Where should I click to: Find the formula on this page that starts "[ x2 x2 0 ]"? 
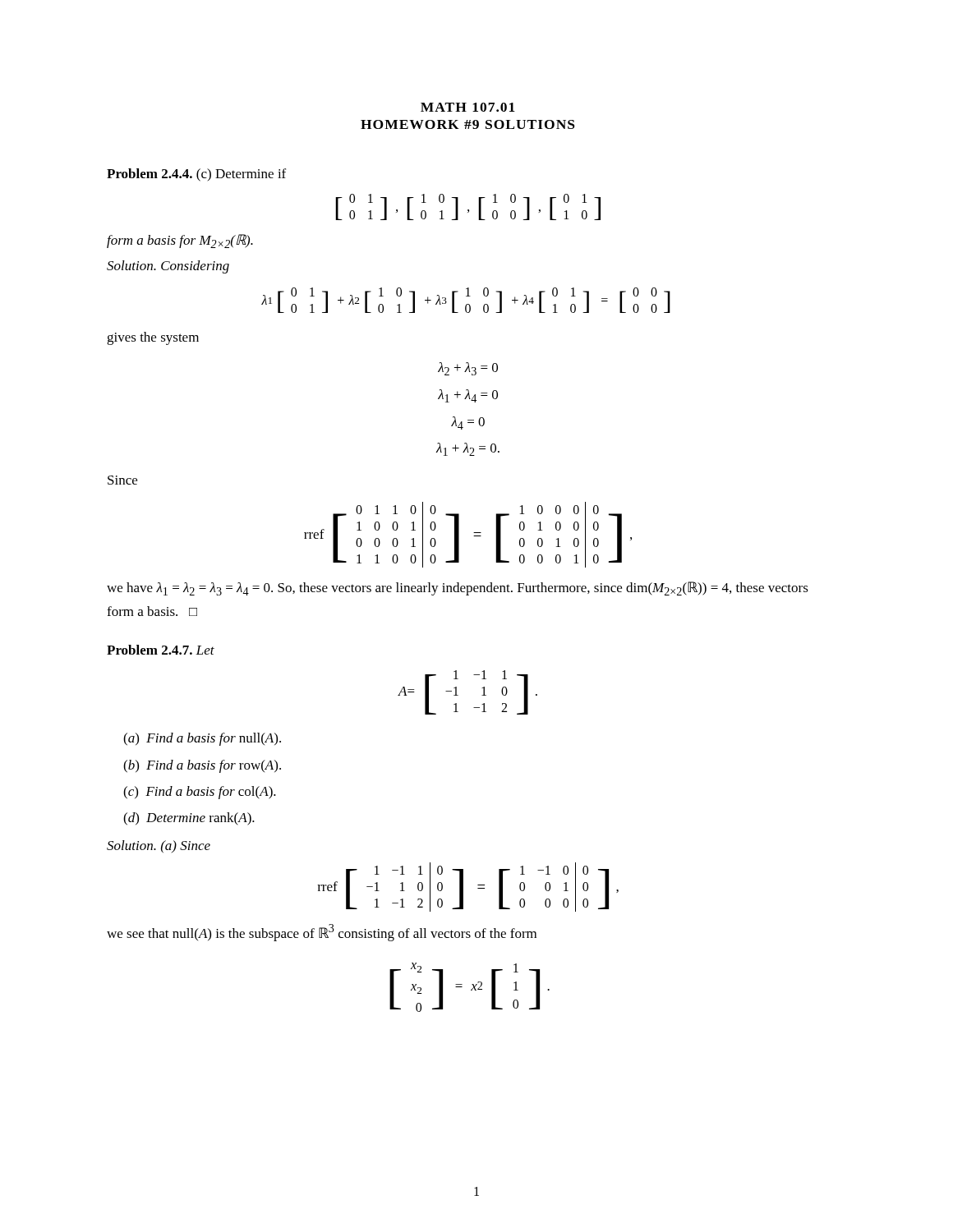tap(468, 986)
